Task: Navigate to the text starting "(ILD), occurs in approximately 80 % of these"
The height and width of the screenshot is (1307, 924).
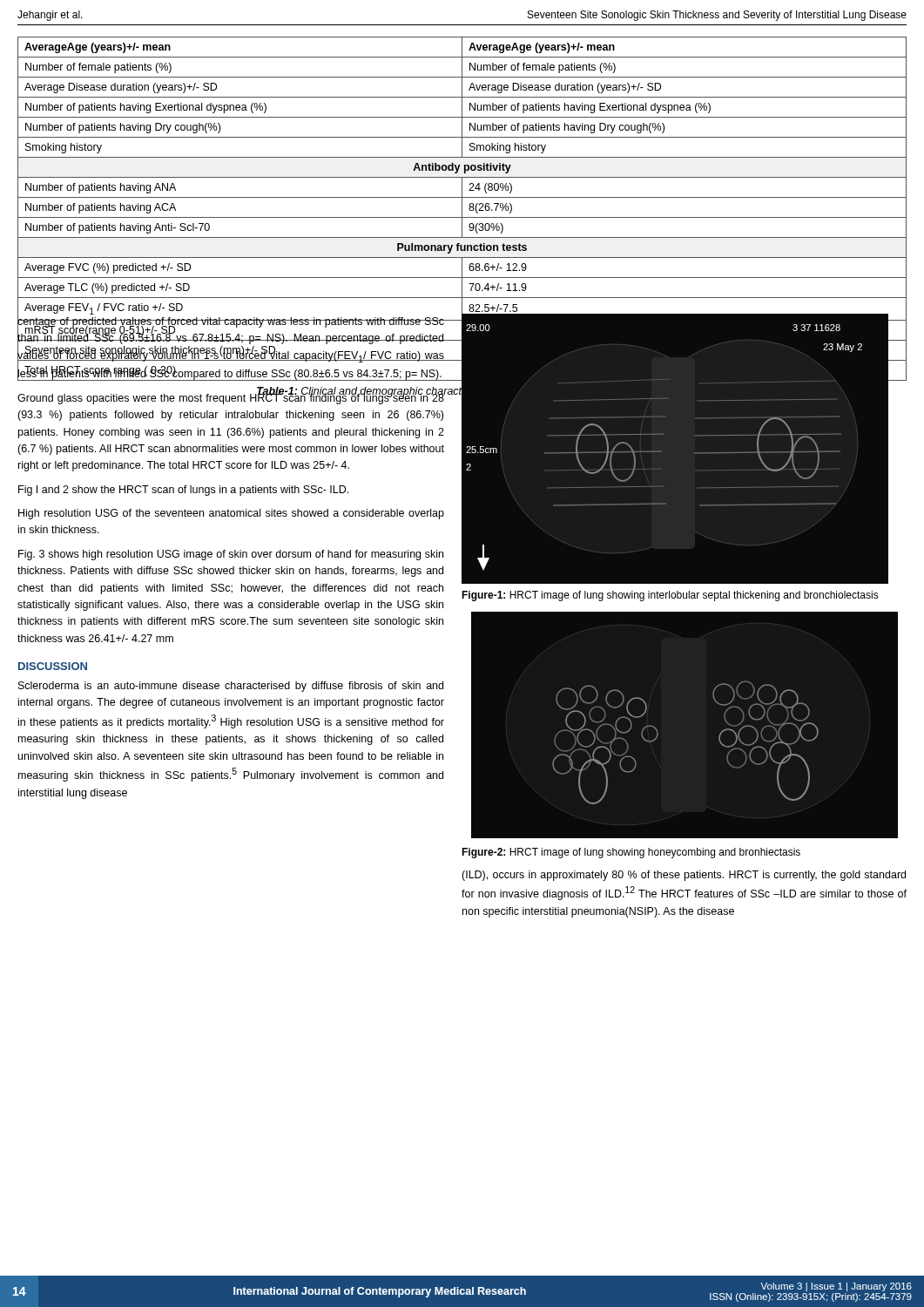Action: 684,893
